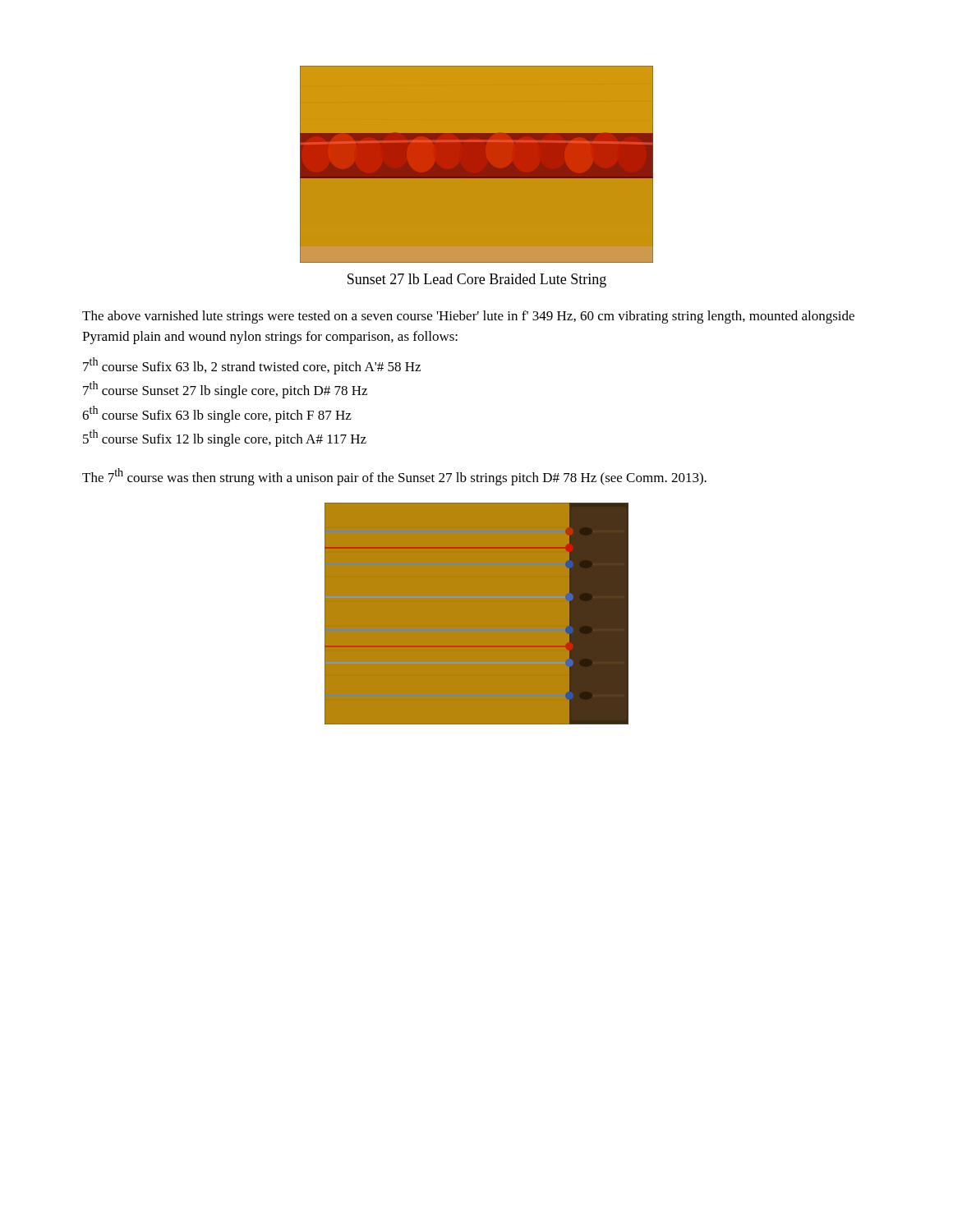Click the passage that begins "The above varnished lute strings were tested"
Viewport: 953px width, 1232px height.
(x=469, y=326)
